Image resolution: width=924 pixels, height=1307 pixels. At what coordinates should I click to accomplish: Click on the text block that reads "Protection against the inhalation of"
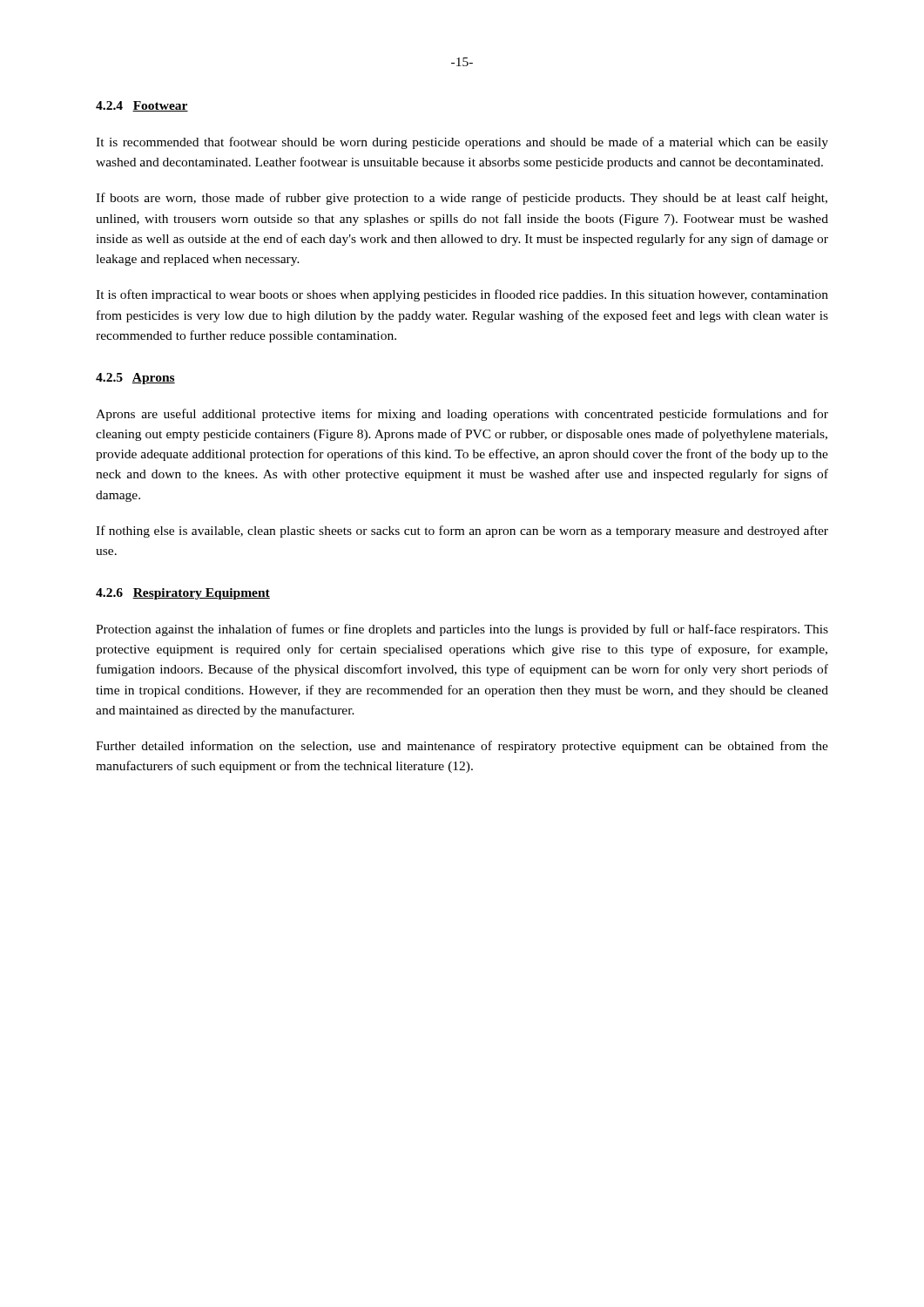pos(462,669)
